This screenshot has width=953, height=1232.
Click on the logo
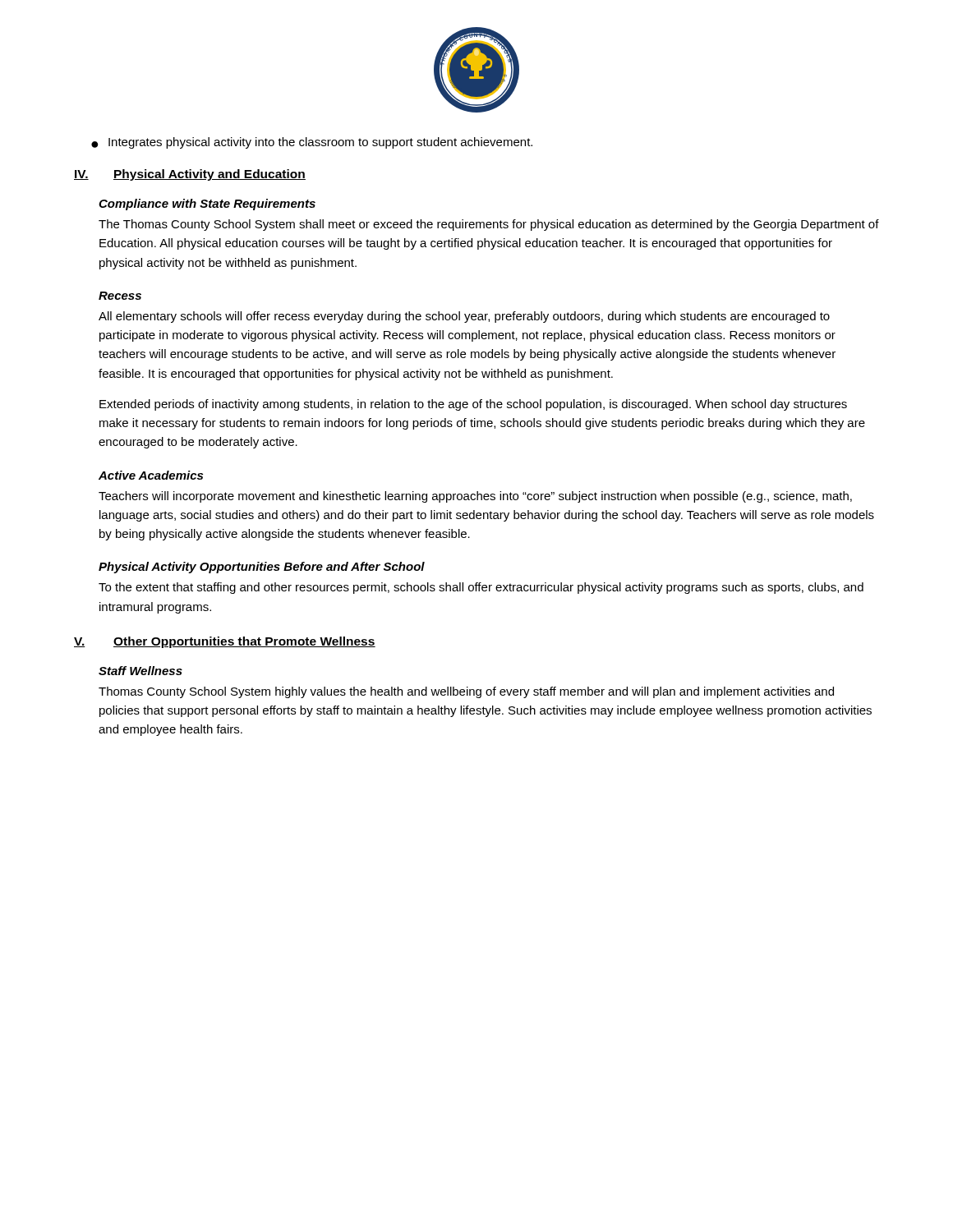(x=476, y=71)
